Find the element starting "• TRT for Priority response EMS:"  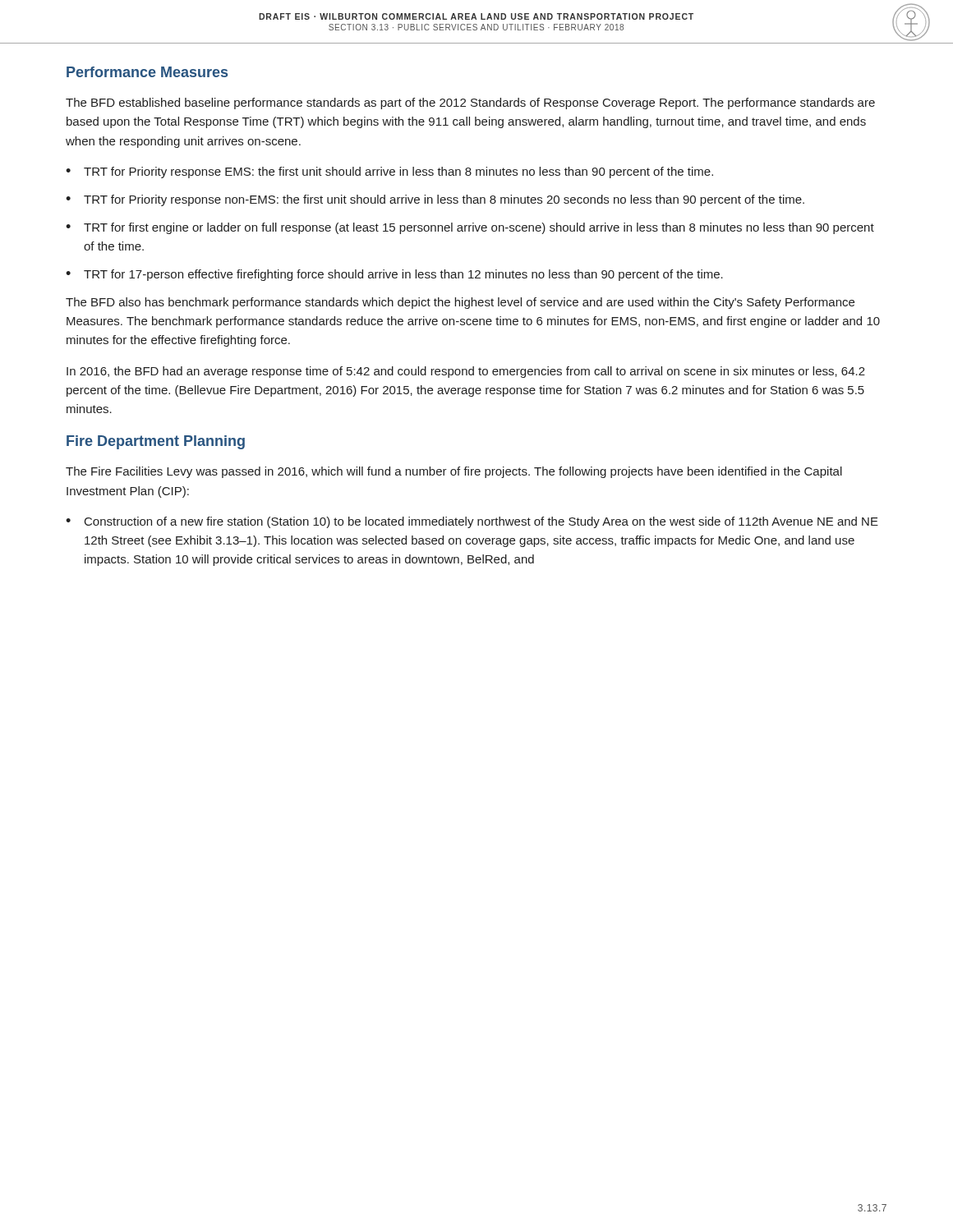click(476, 172)
